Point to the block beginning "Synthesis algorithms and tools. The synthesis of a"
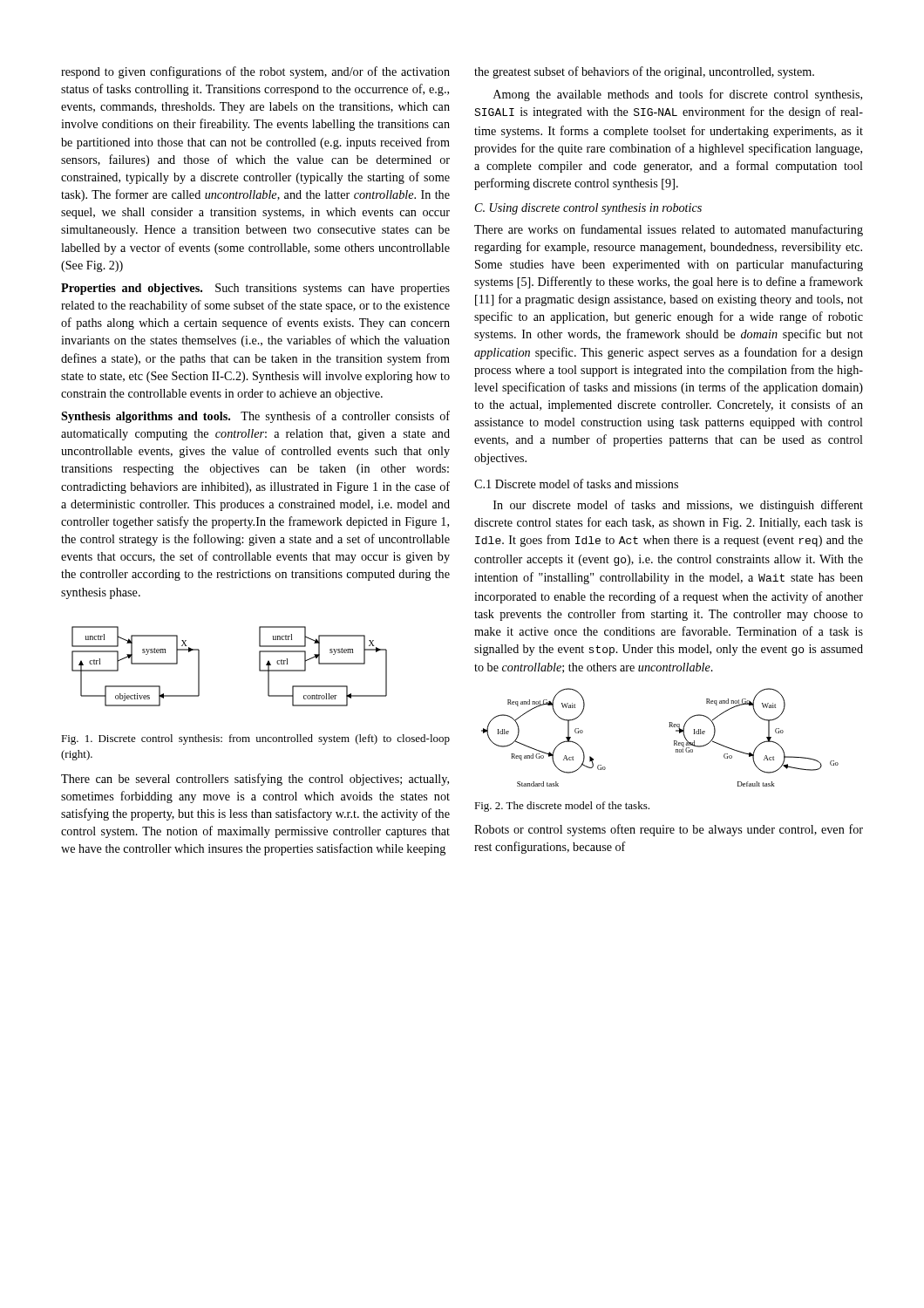 (x=255, y=504)
